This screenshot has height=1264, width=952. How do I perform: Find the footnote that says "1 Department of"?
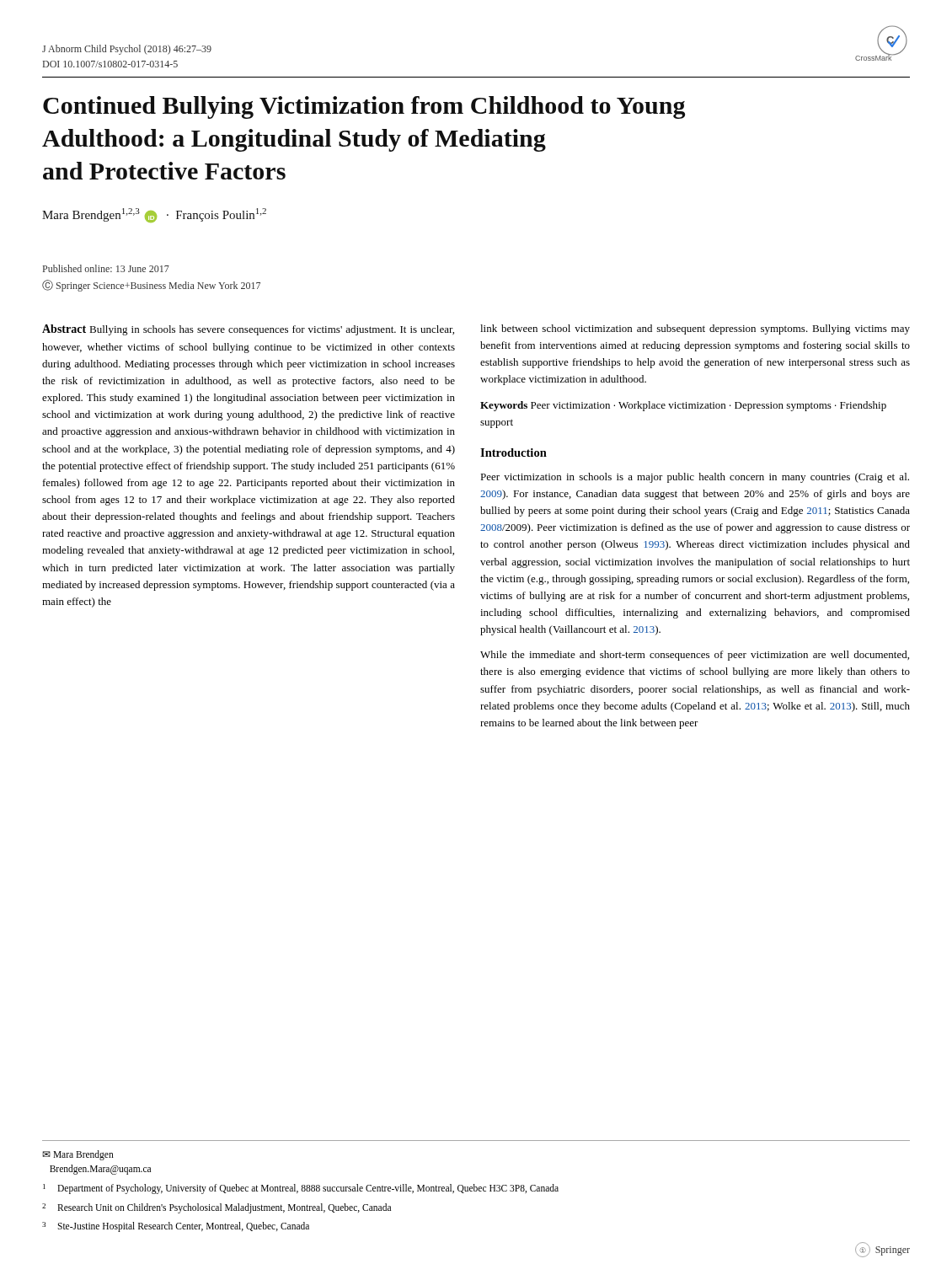point(300,1189)
